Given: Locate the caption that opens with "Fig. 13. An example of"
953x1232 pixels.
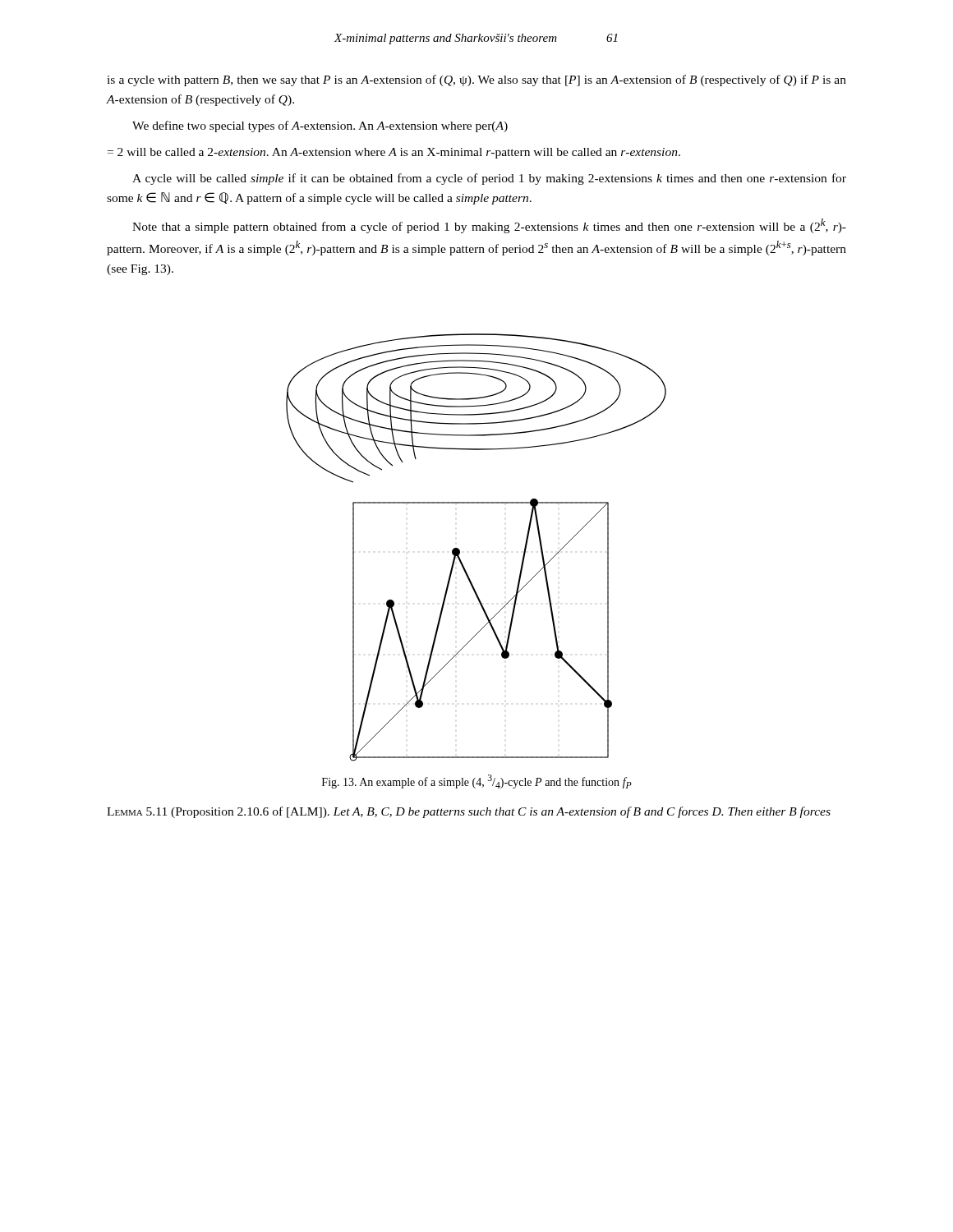Looking at the screenshot, I should pyautogui.click(x=476, y=782).
